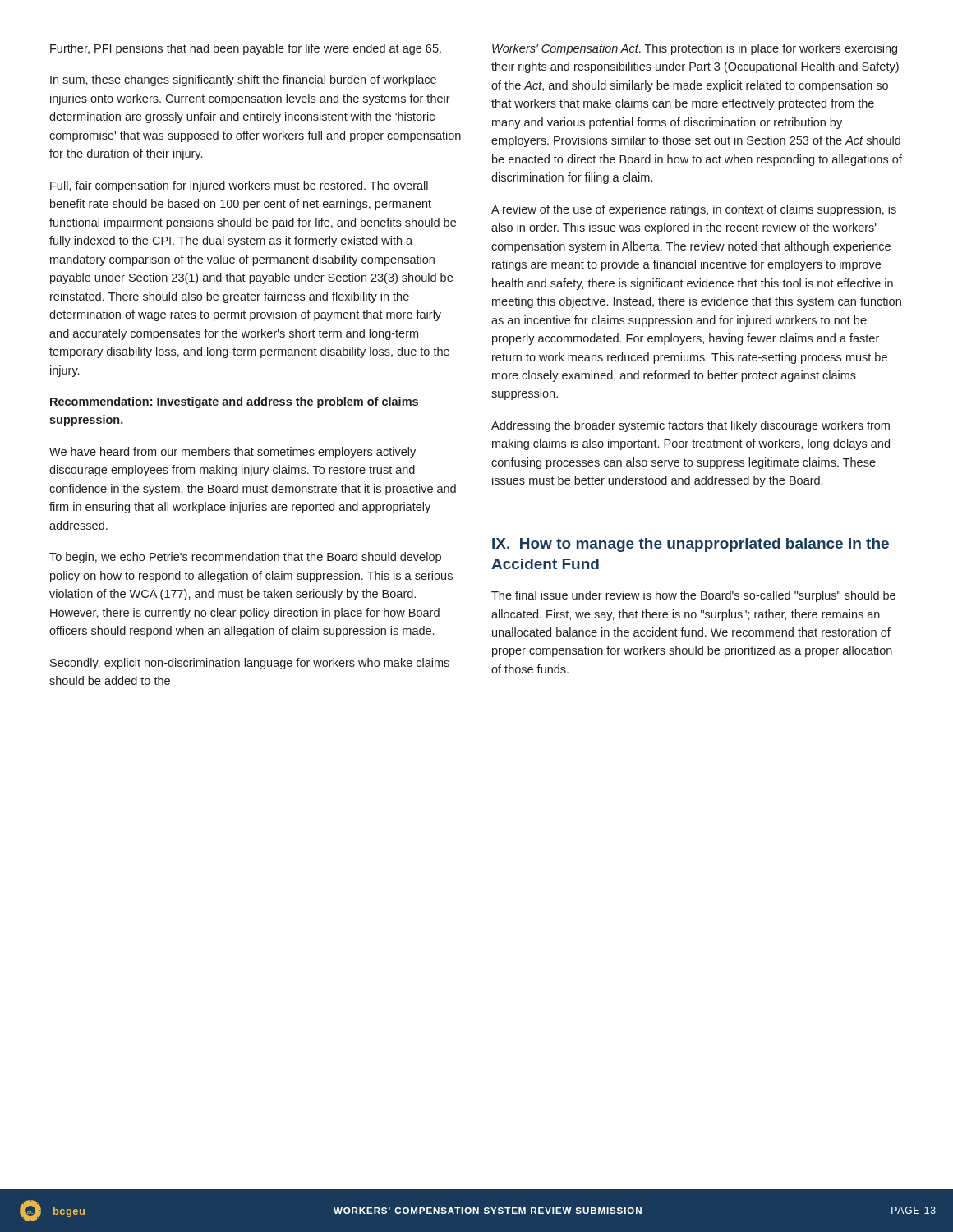Image resolution: width=953 pixels, height=1232 pixels.
Task: Locate the passage starting "Secondly, explicit non-discrimination language for workers who"
Action: coord(249,672)
